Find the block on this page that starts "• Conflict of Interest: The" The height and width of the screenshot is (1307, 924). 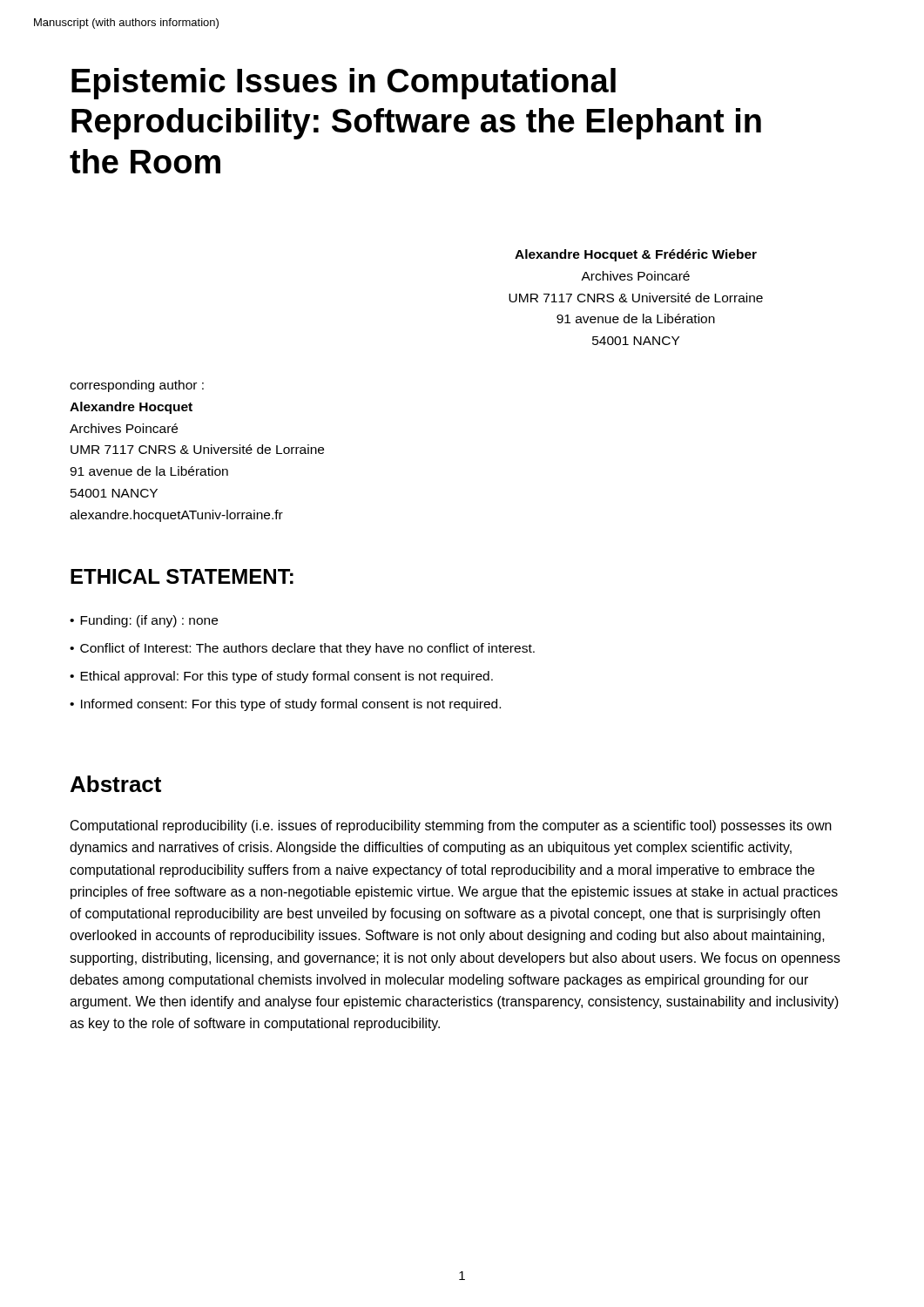303,648
